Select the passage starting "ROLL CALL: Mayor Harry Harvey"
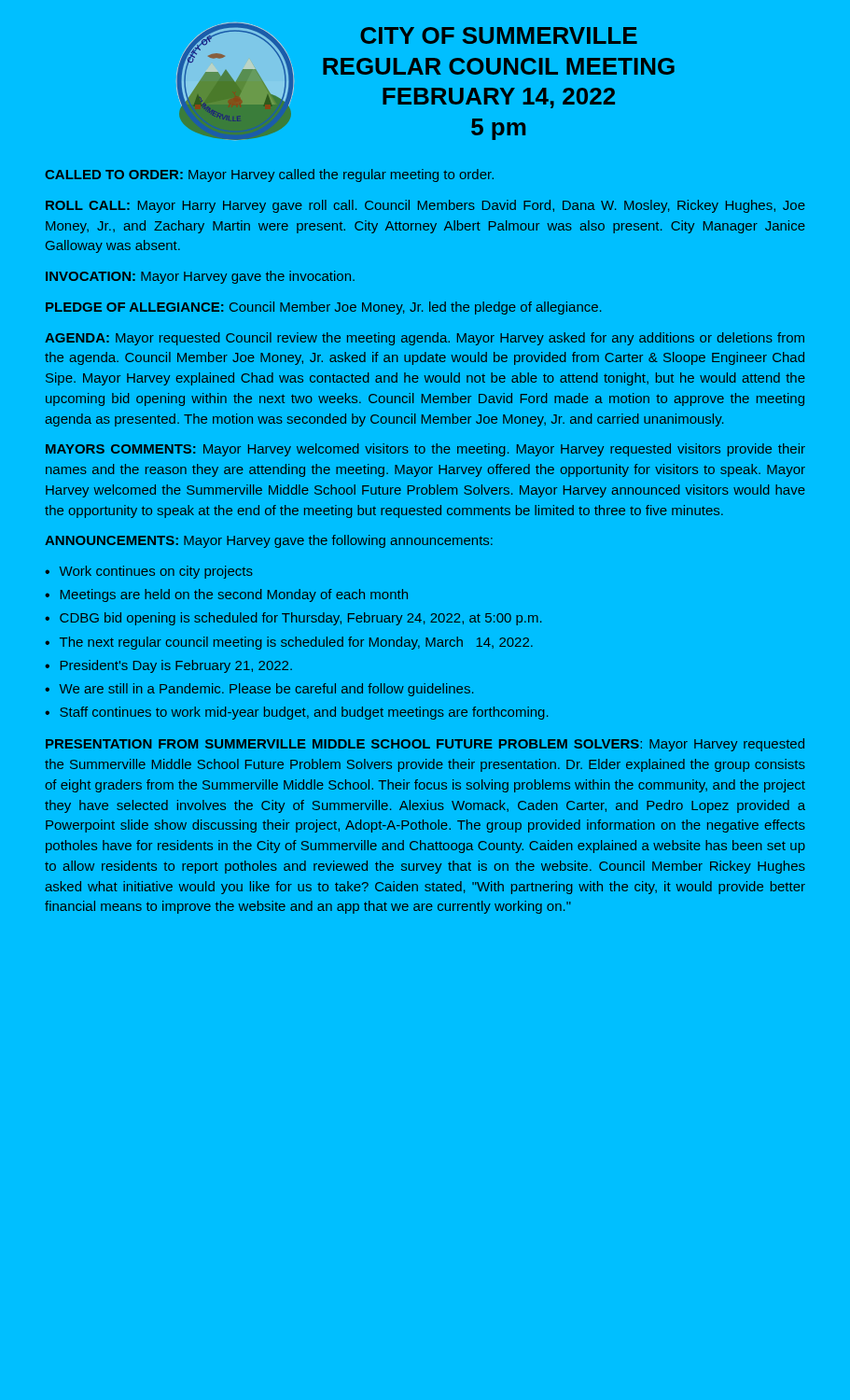850x1400 pixels. (425, 225)
